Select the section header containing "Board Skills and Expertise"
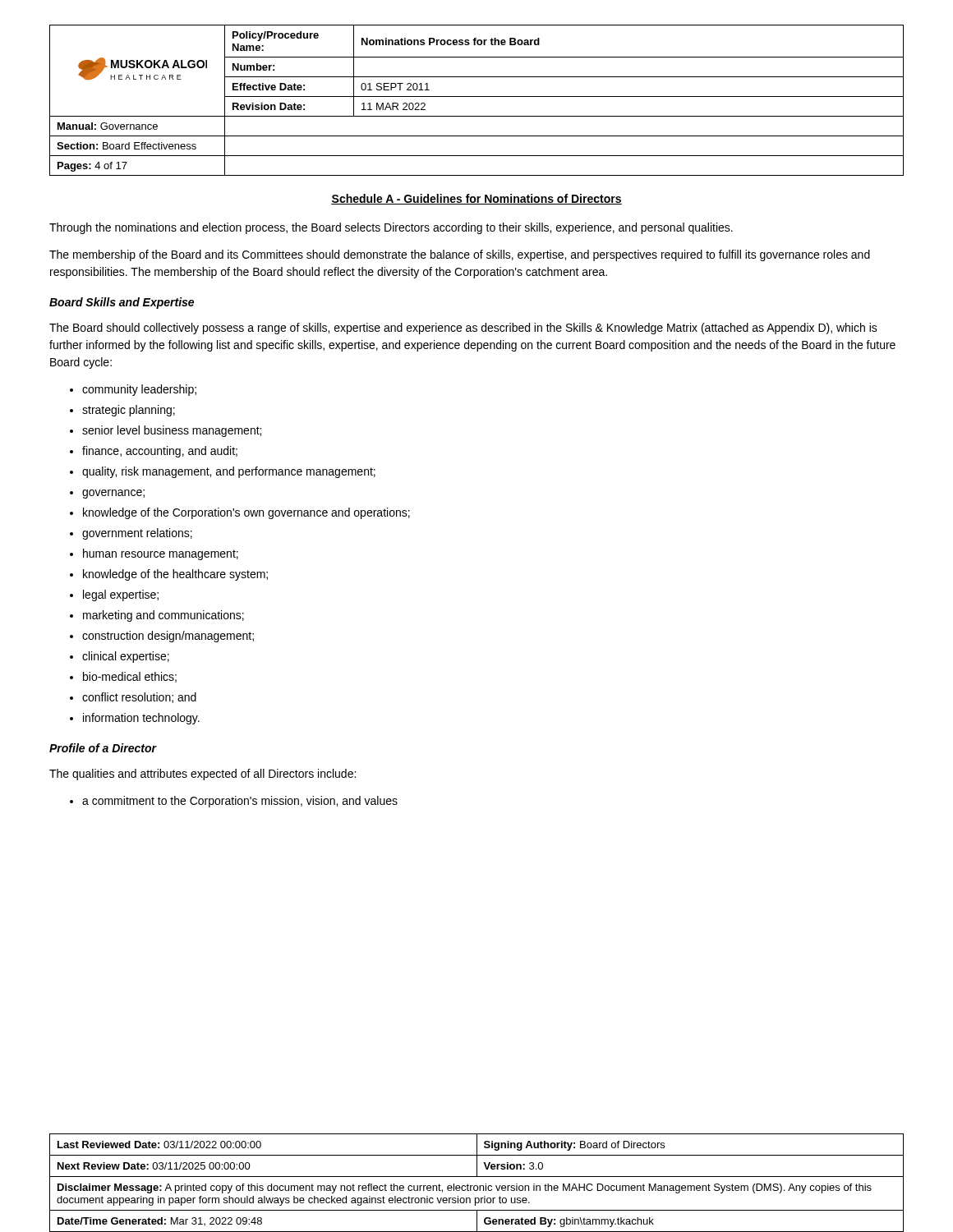Screen dimensions: 1232x953 [x=122, y=303]
